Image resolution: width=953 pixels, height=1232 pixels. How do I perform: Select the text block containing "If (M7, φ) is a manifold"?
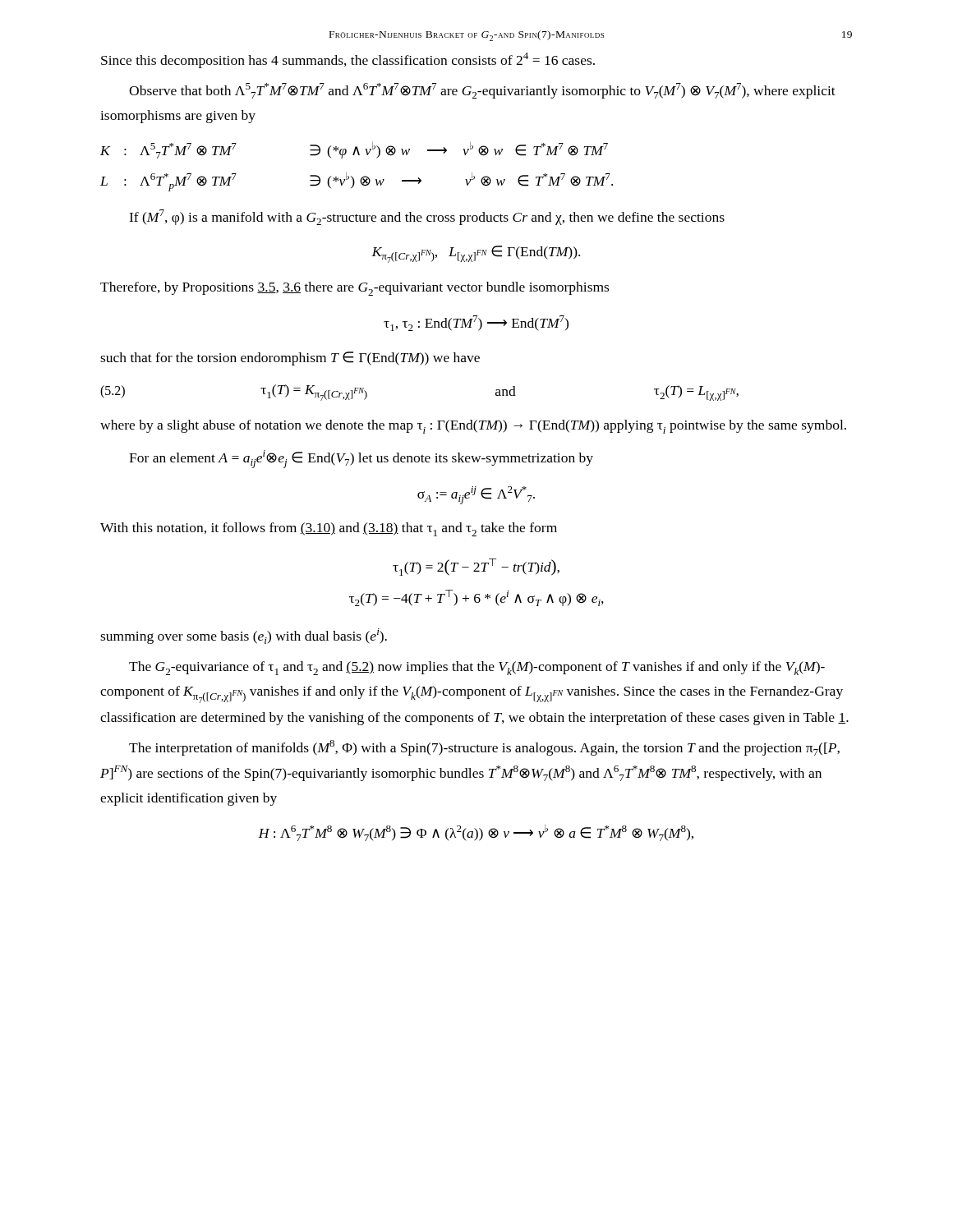coord(427,217)
